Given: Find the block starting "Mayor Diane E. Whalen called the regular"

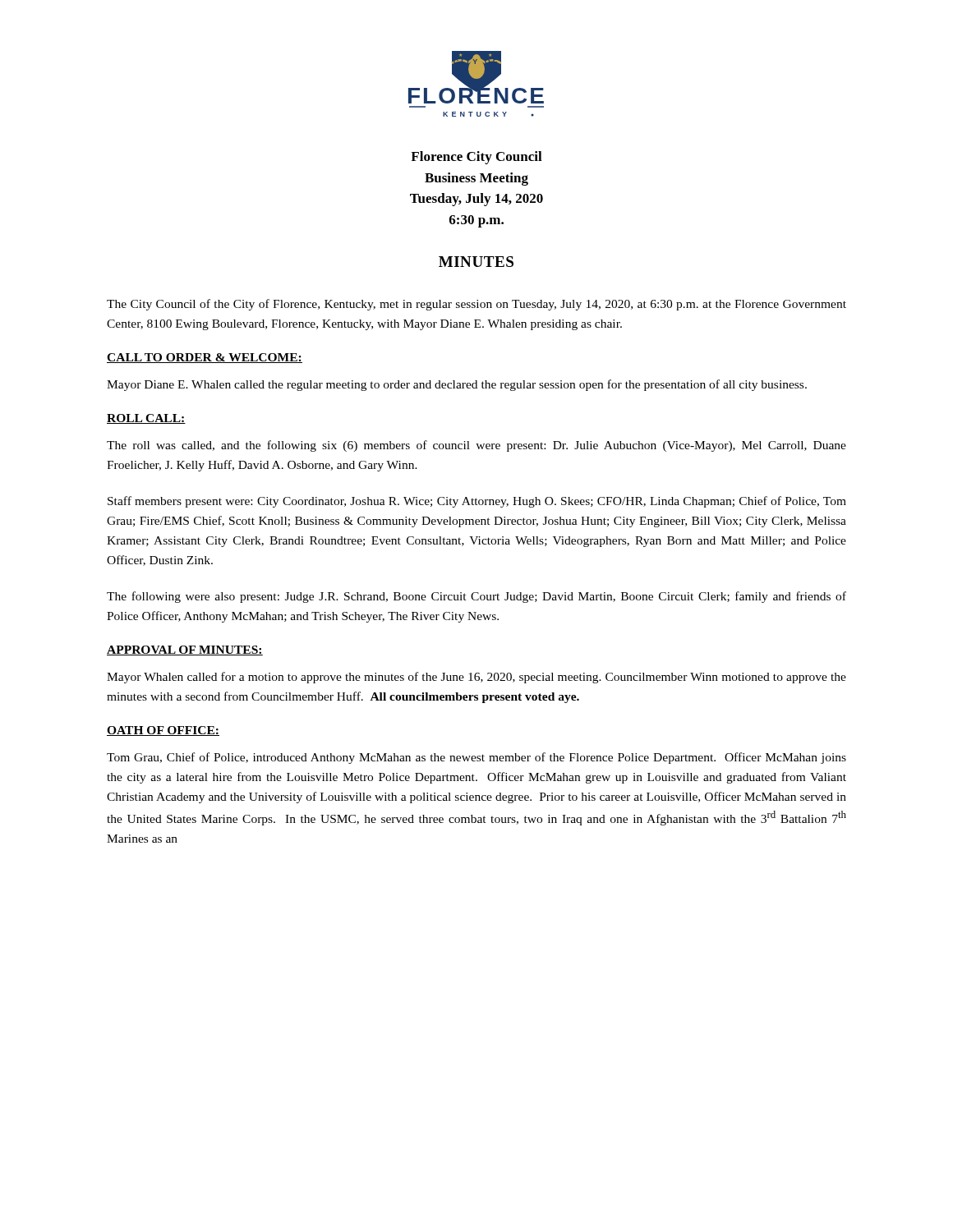Looking at the screenshot, I should click(457, 384).
